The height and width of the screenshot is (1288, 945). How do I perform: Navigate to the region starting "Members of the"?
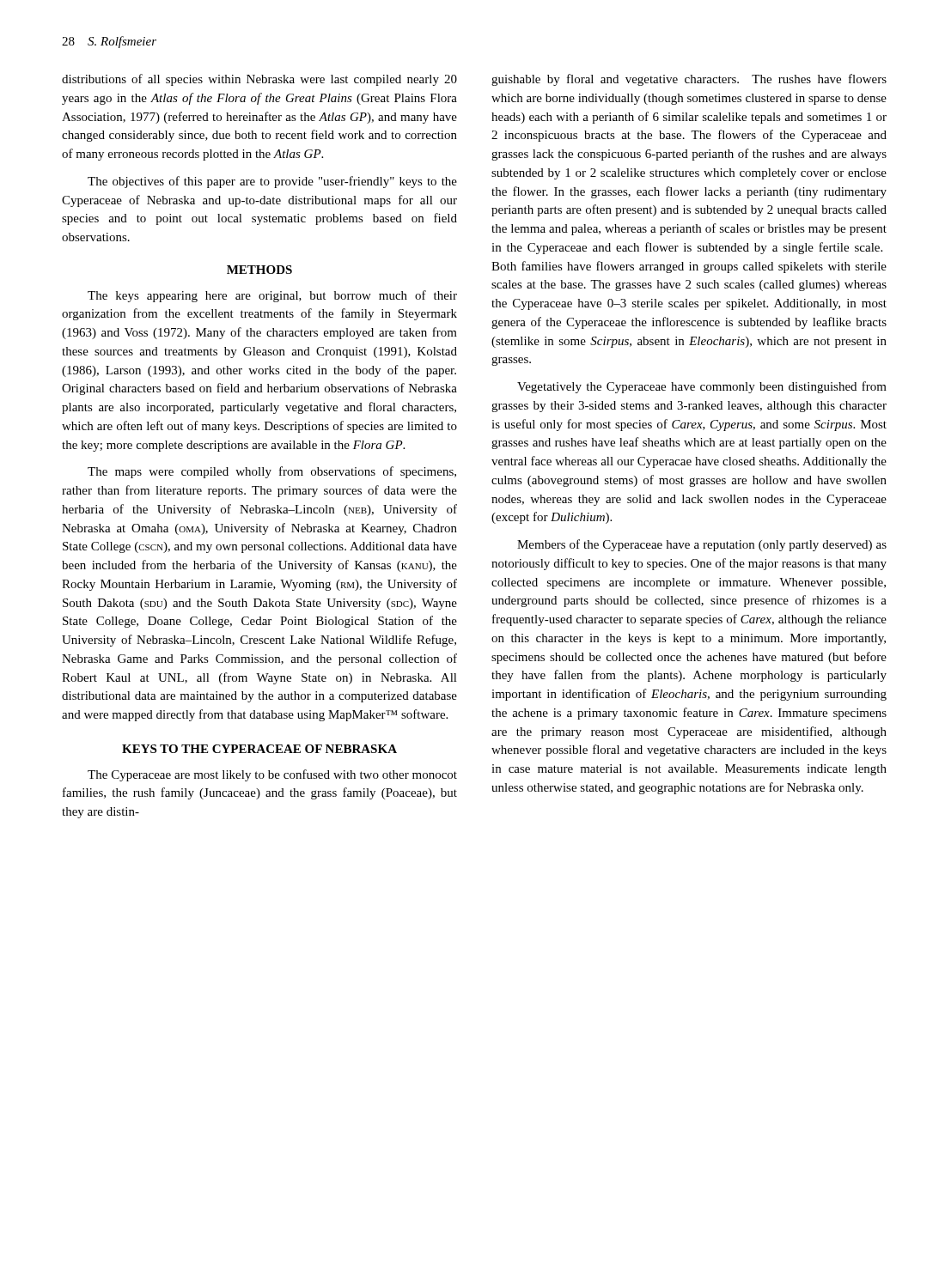(x=689, y=667)
